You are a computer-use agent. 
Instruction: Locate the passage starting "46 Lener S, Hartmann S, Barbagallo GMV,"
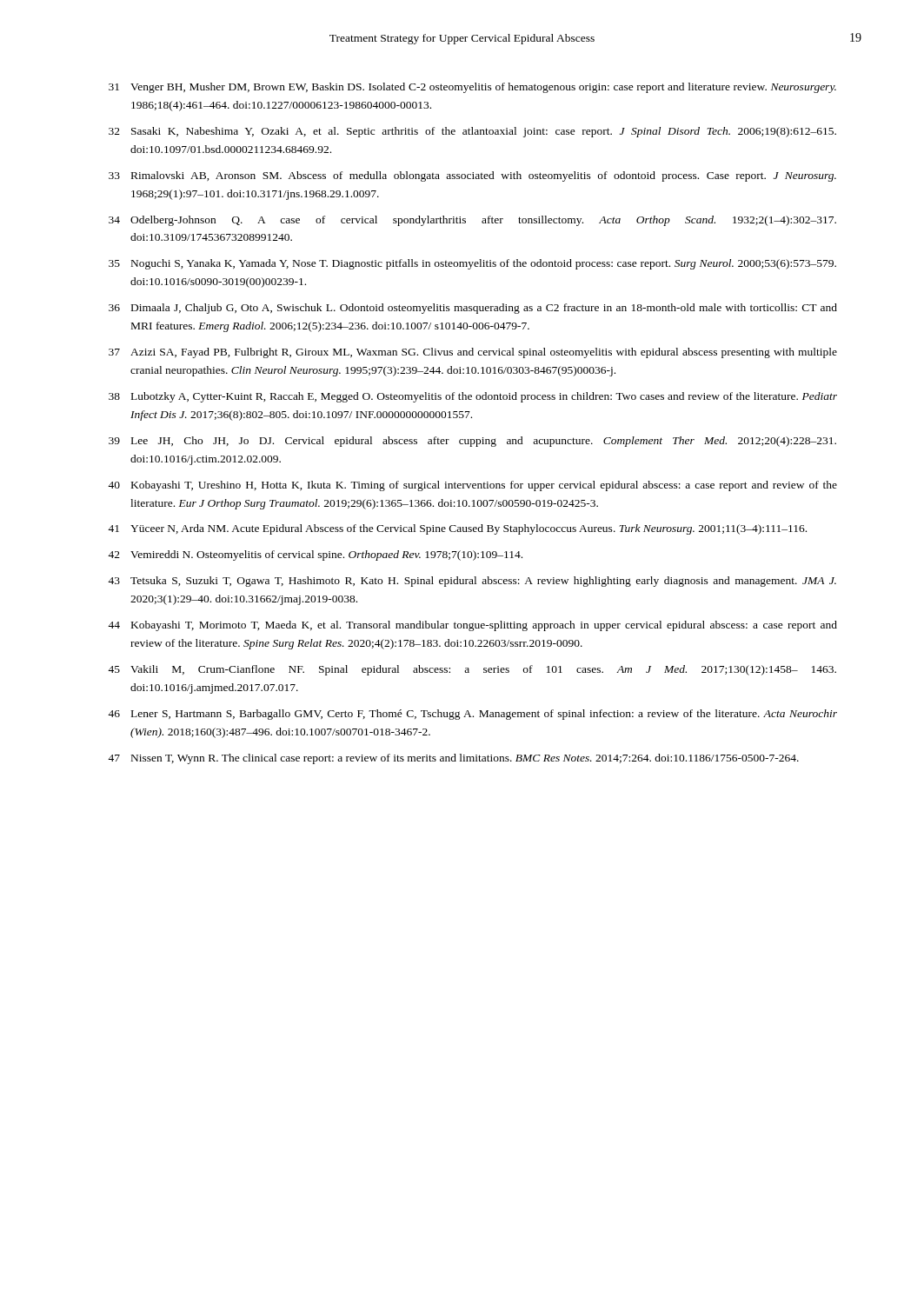462,723
